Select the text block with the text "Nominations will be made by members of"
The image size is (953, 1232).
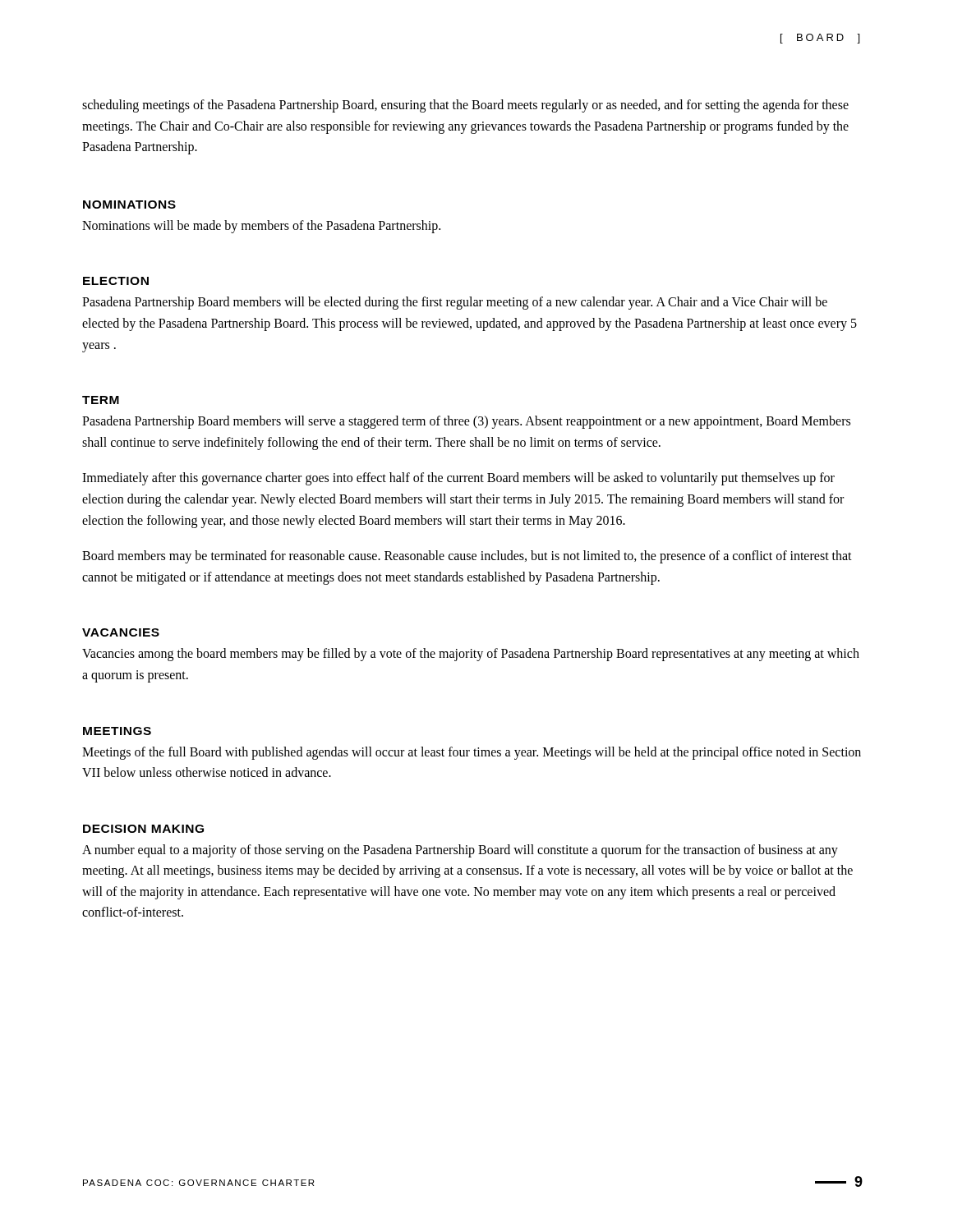pos(262,225)
